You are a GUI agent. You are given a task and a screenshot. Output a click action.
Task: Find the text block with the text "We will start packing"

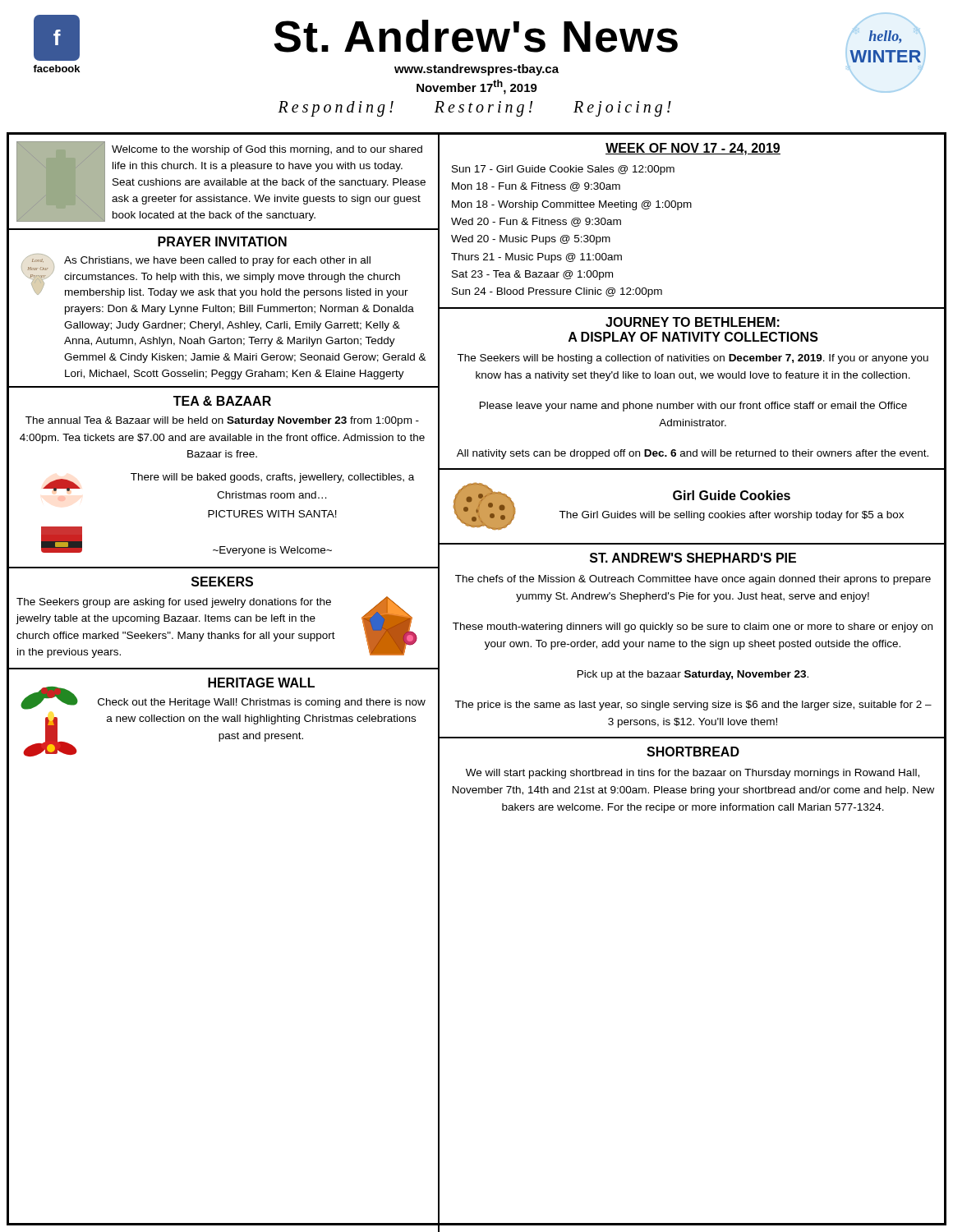tap(693, 790)
